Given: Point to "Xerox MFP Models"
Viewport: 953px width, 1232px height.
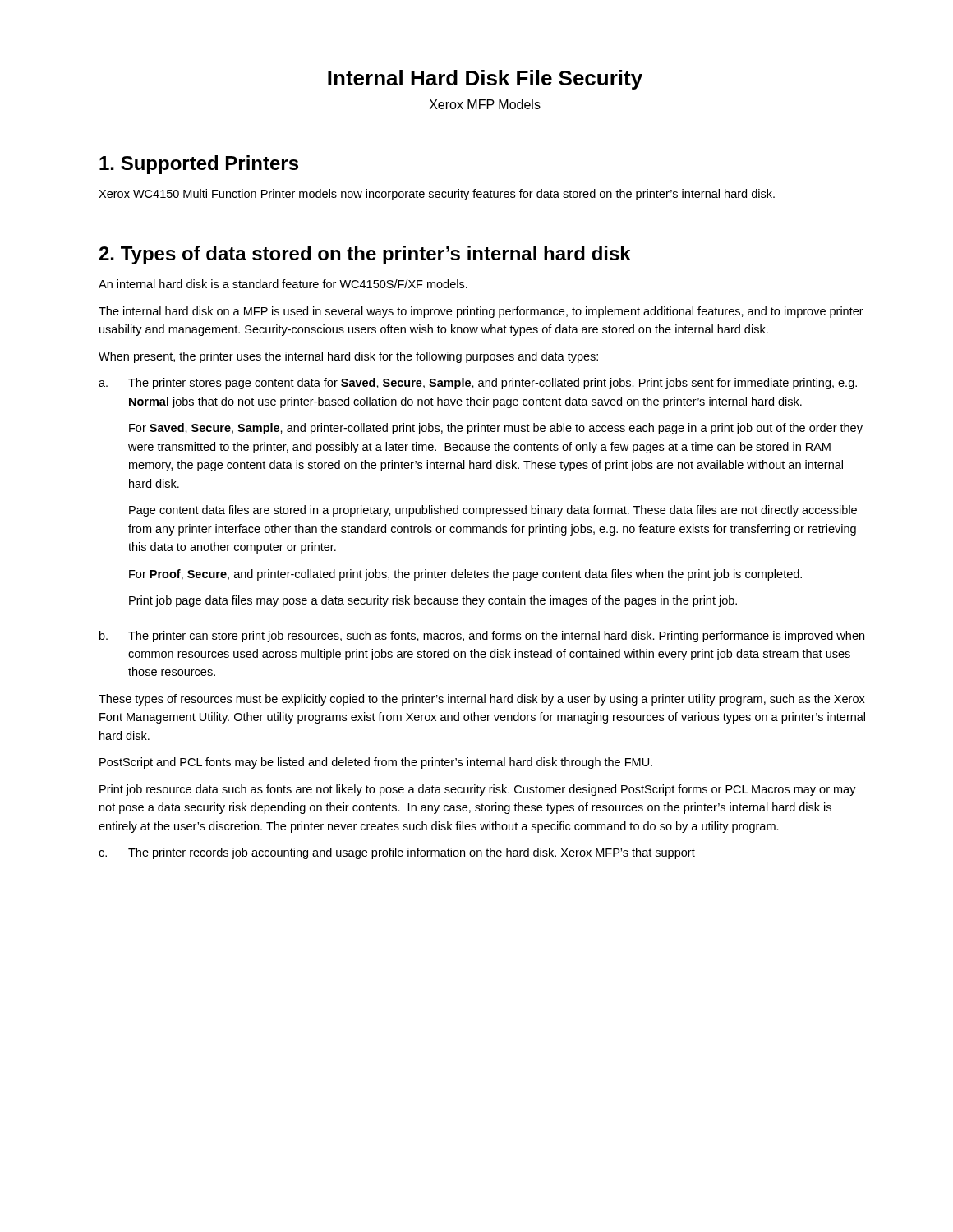Looking at the screenshot, I should click(x=485, y=105).
